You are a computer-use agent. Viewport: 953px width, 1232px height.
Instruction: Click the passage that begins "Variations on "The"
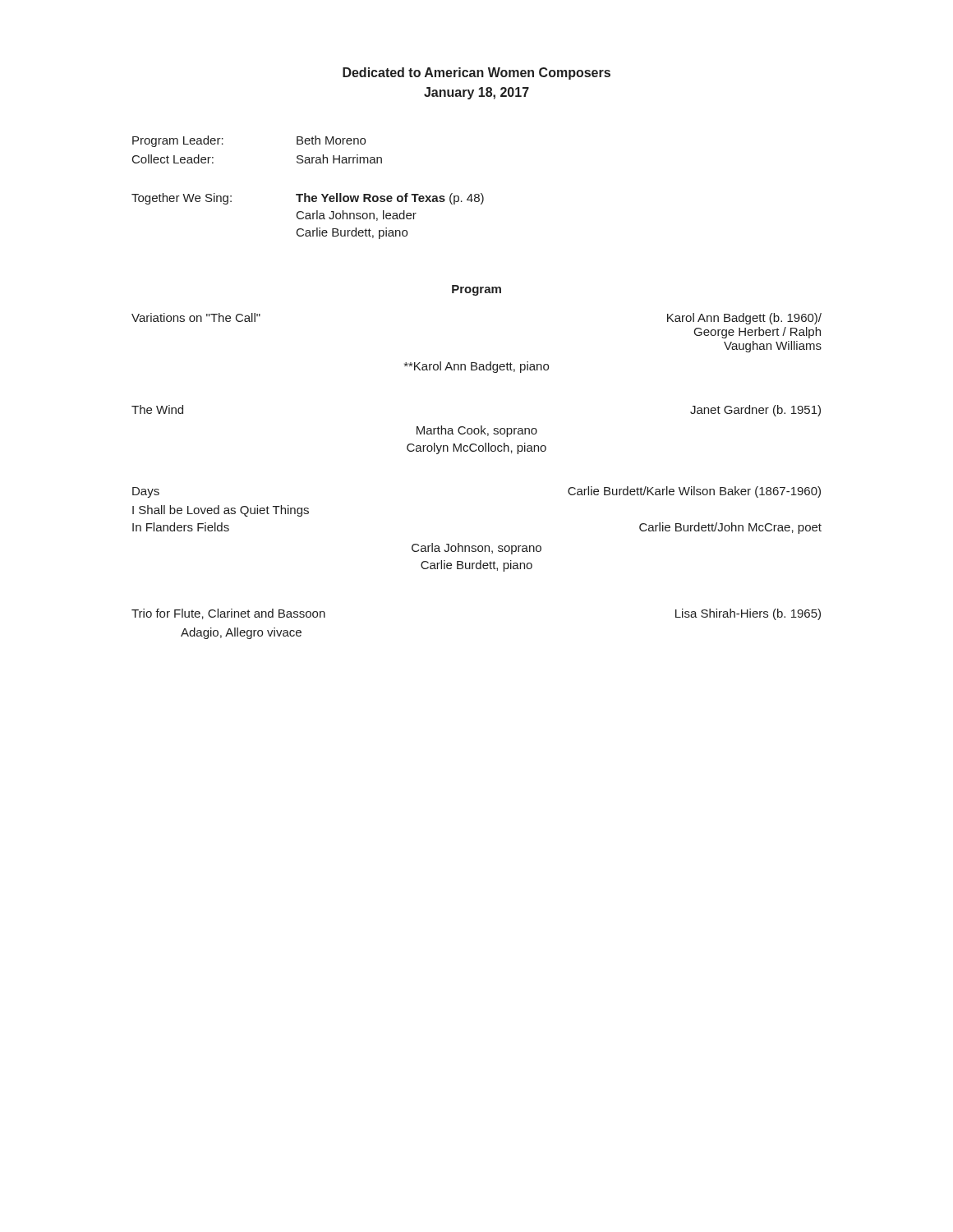click(x=198, y=318)
